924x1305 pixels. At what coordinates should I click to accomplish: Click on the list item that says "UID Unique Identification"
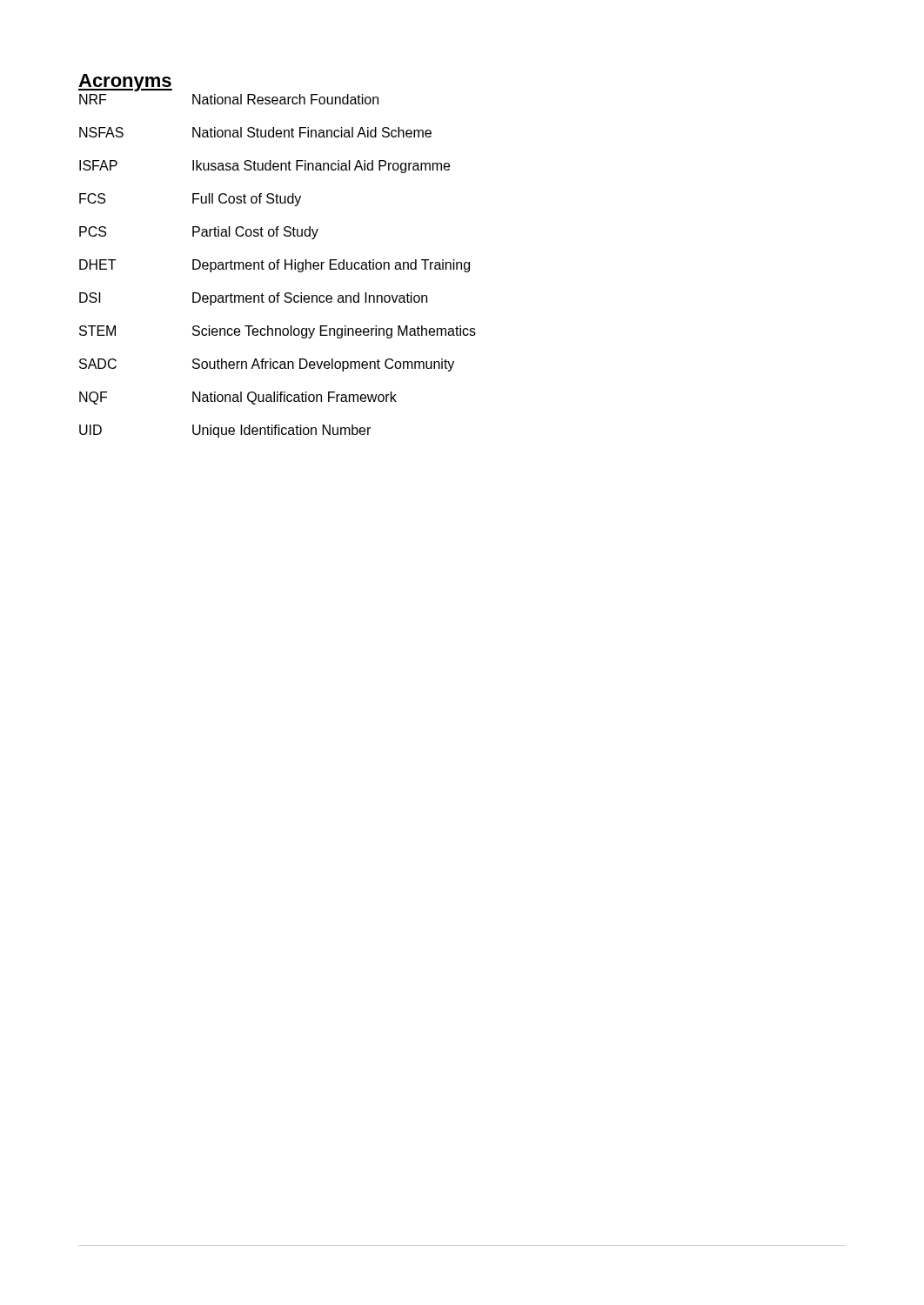click(225, 431)
